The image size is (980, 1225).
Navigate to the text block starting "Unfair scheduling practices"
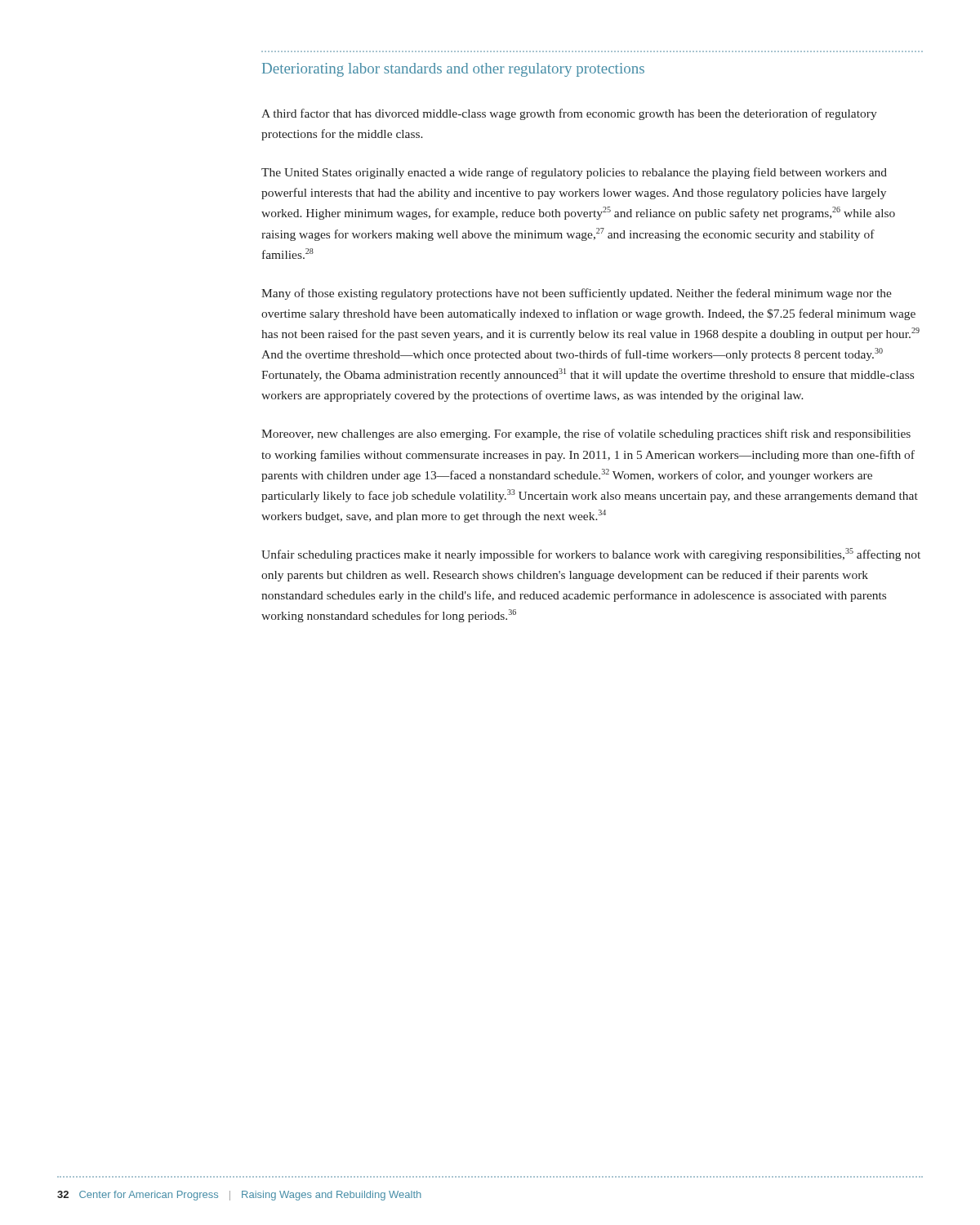[x=592, y=585]
